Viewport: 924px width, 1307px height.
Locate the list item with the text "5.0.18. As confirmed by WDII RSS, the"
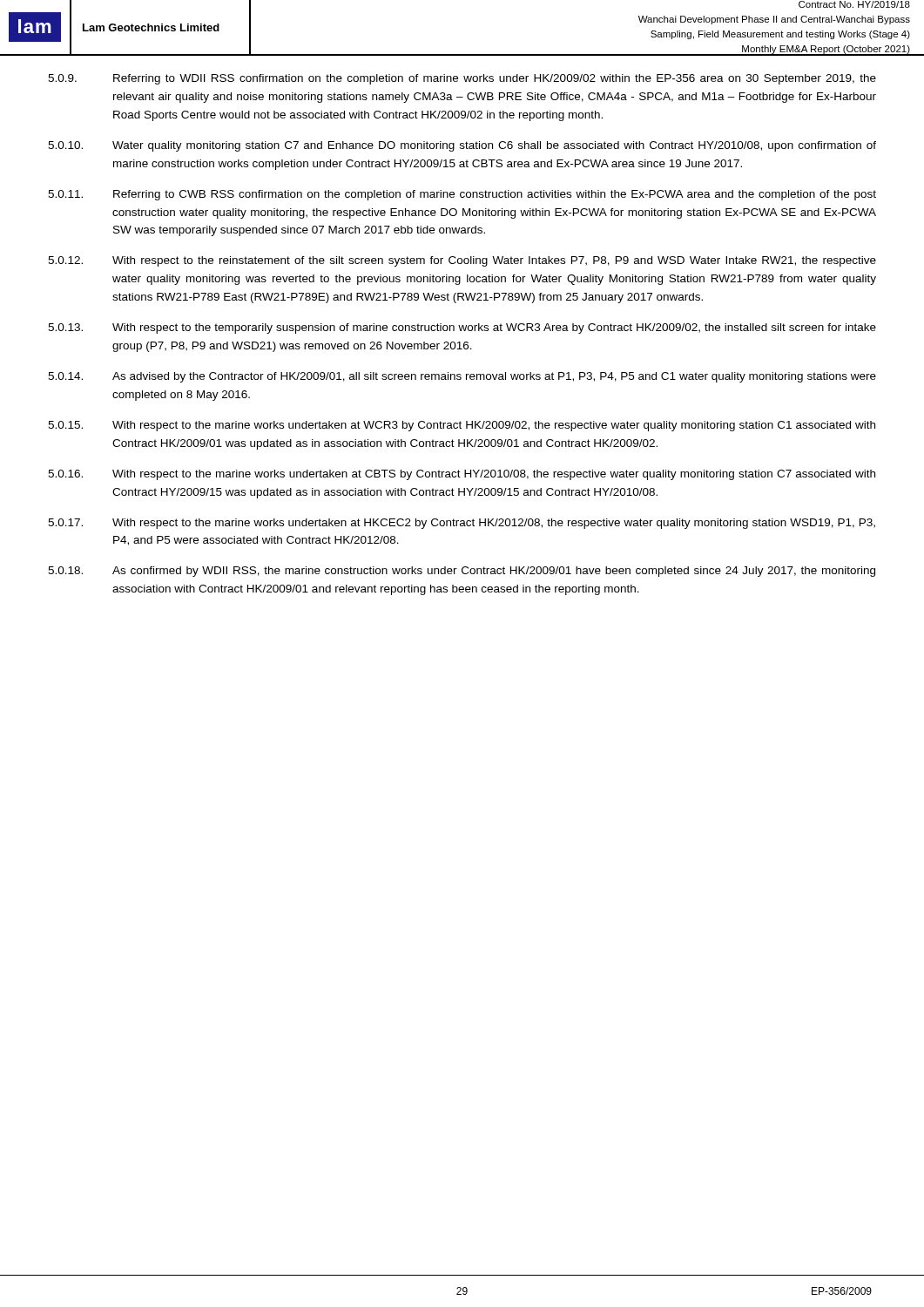(462, 581)
